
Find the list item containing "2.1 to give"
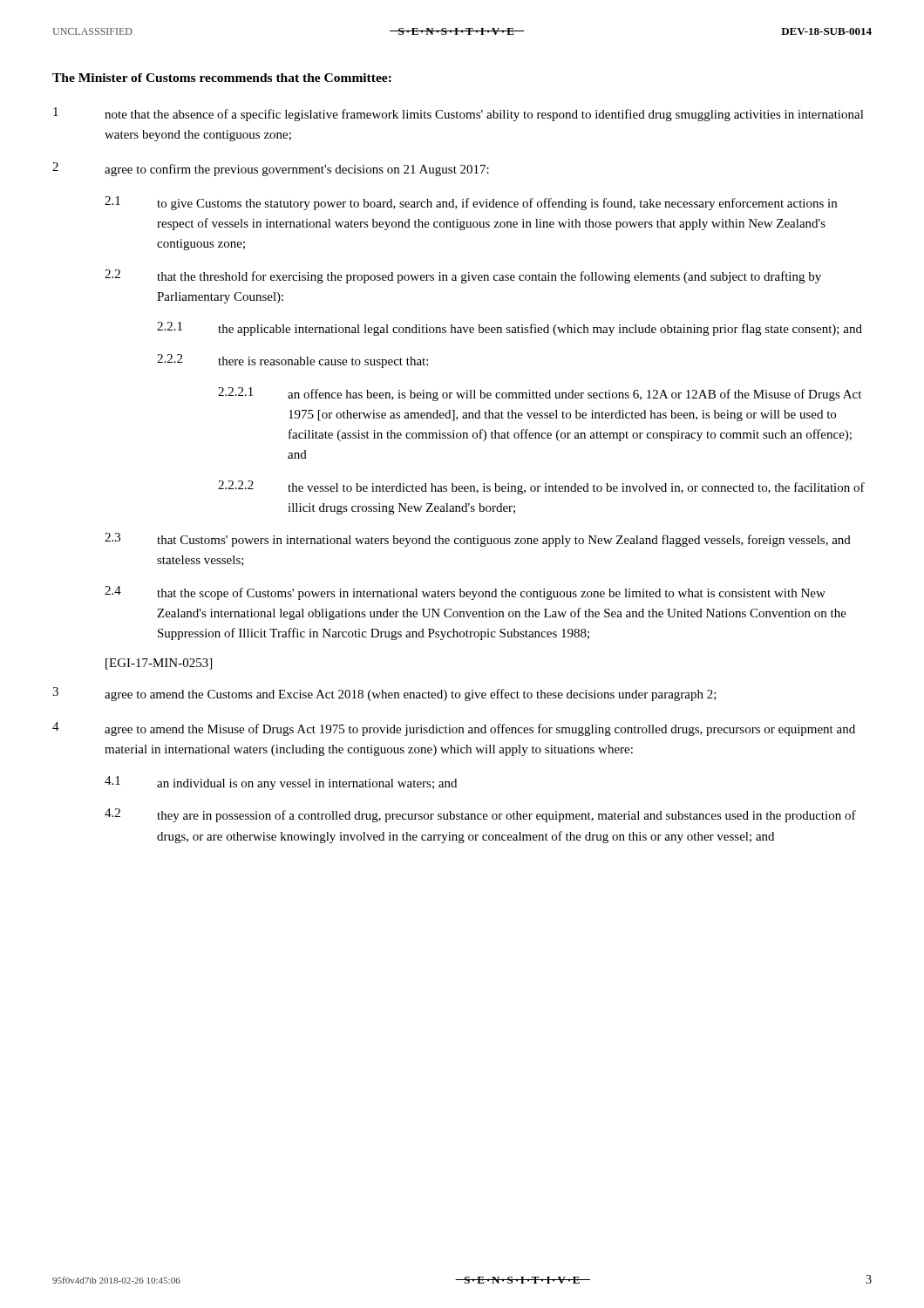pyautogui.click(x=488, y=224)
